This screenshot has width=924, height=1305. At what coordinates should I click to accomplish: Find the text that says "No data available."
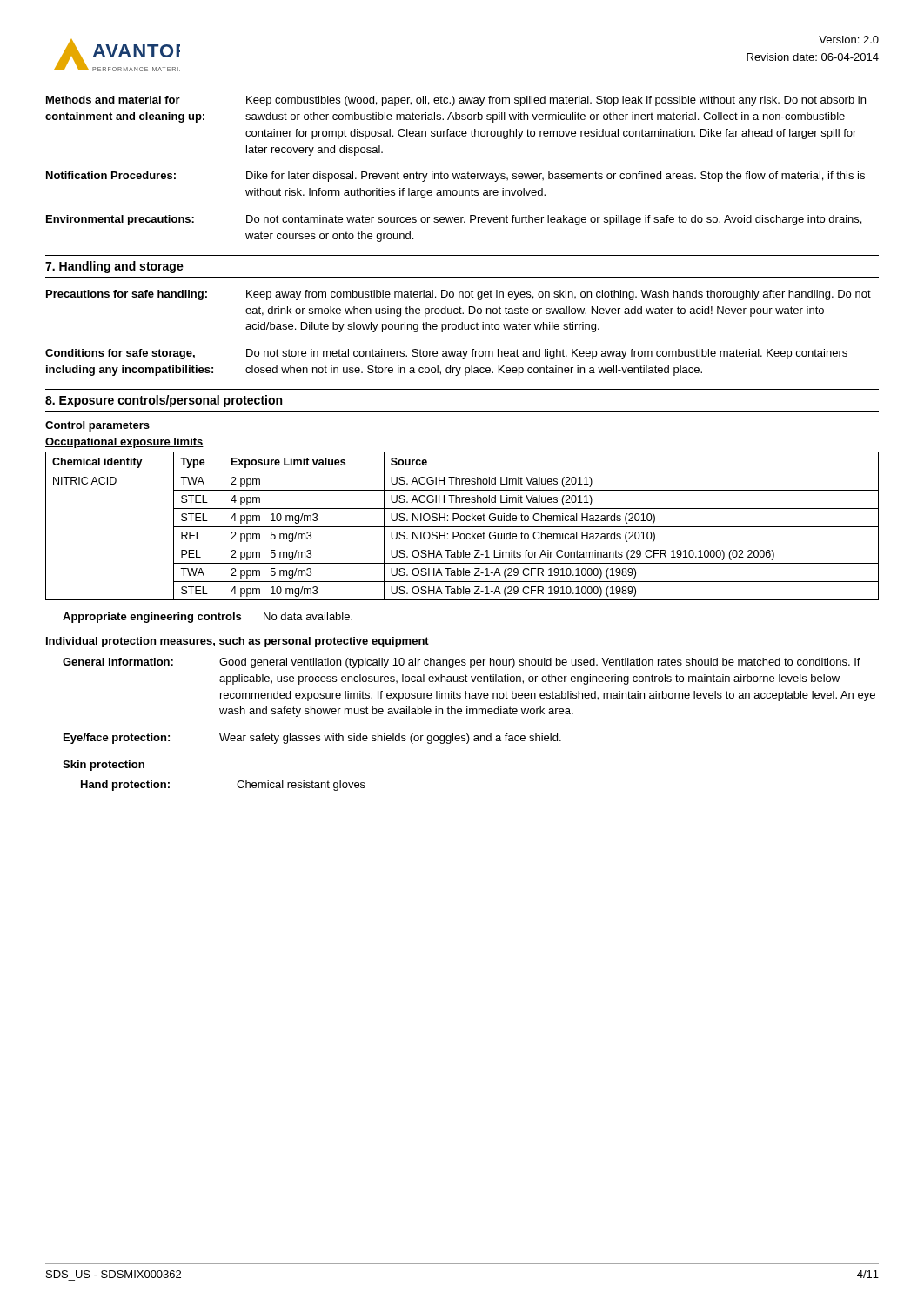308,616
